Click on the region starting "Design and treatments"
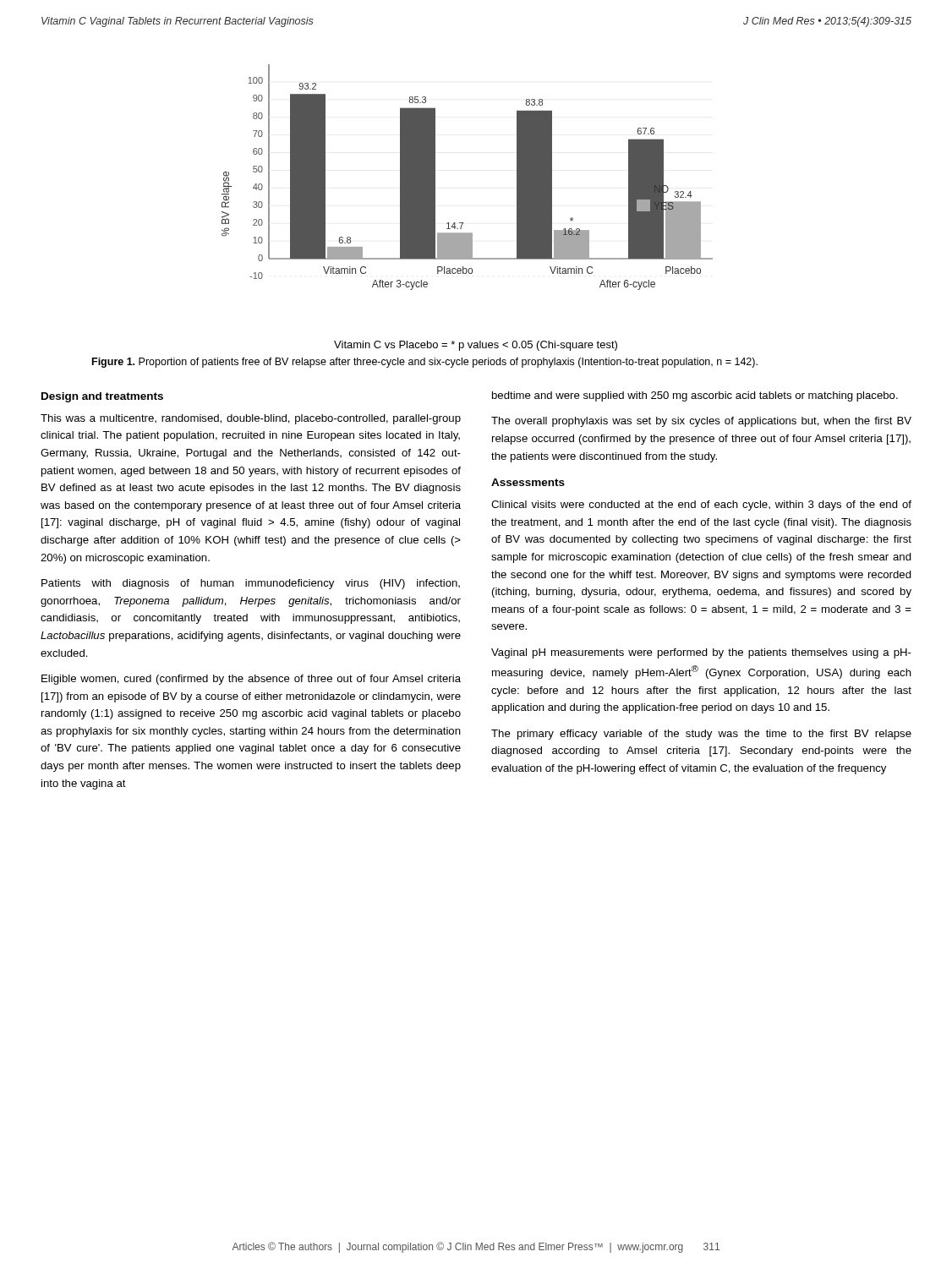Viewport: 952px width, 1268px height. coord(102,396)
